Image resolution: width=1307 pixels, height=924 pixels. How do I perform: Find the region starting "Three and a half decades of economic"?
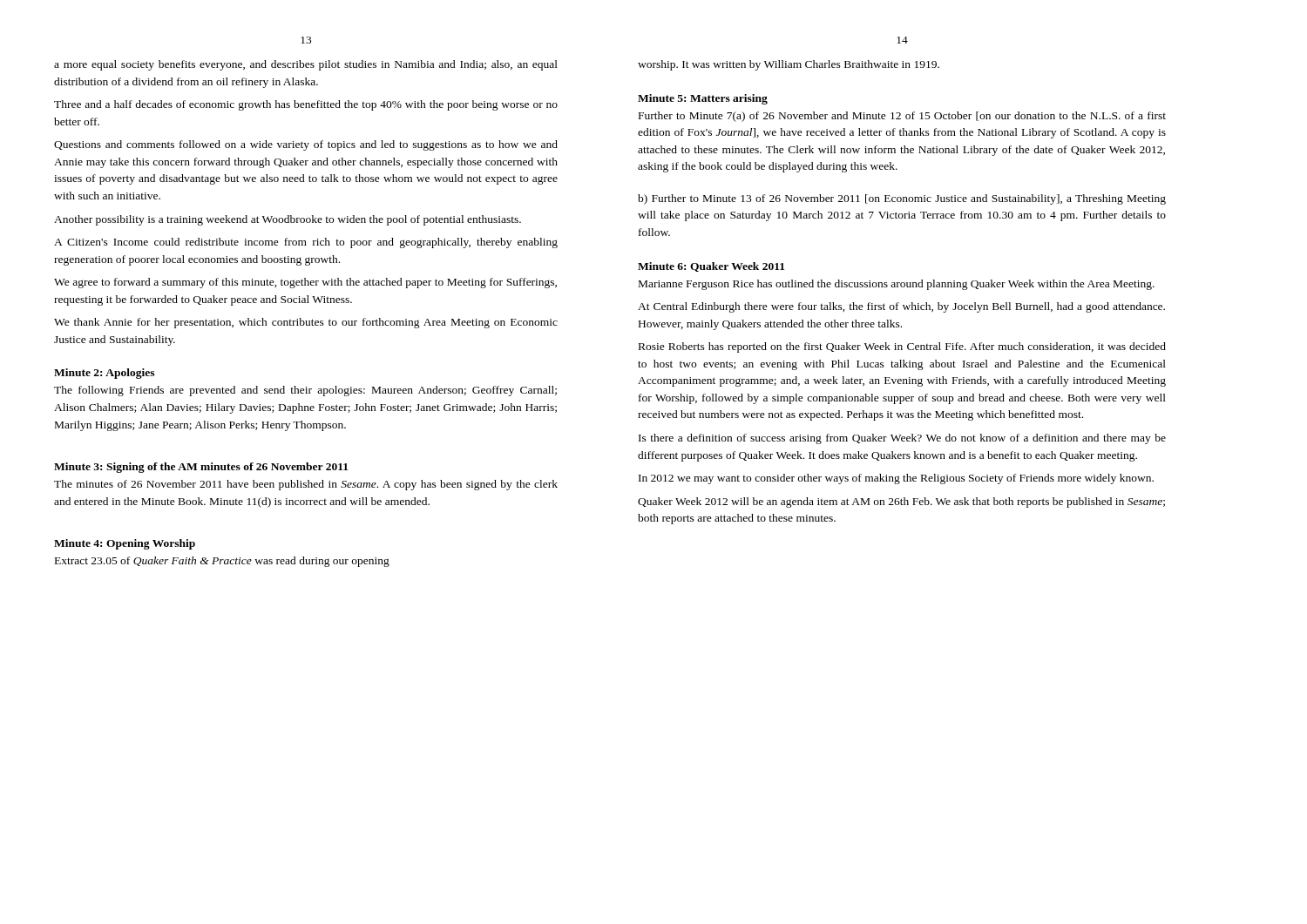coord(306,113)
